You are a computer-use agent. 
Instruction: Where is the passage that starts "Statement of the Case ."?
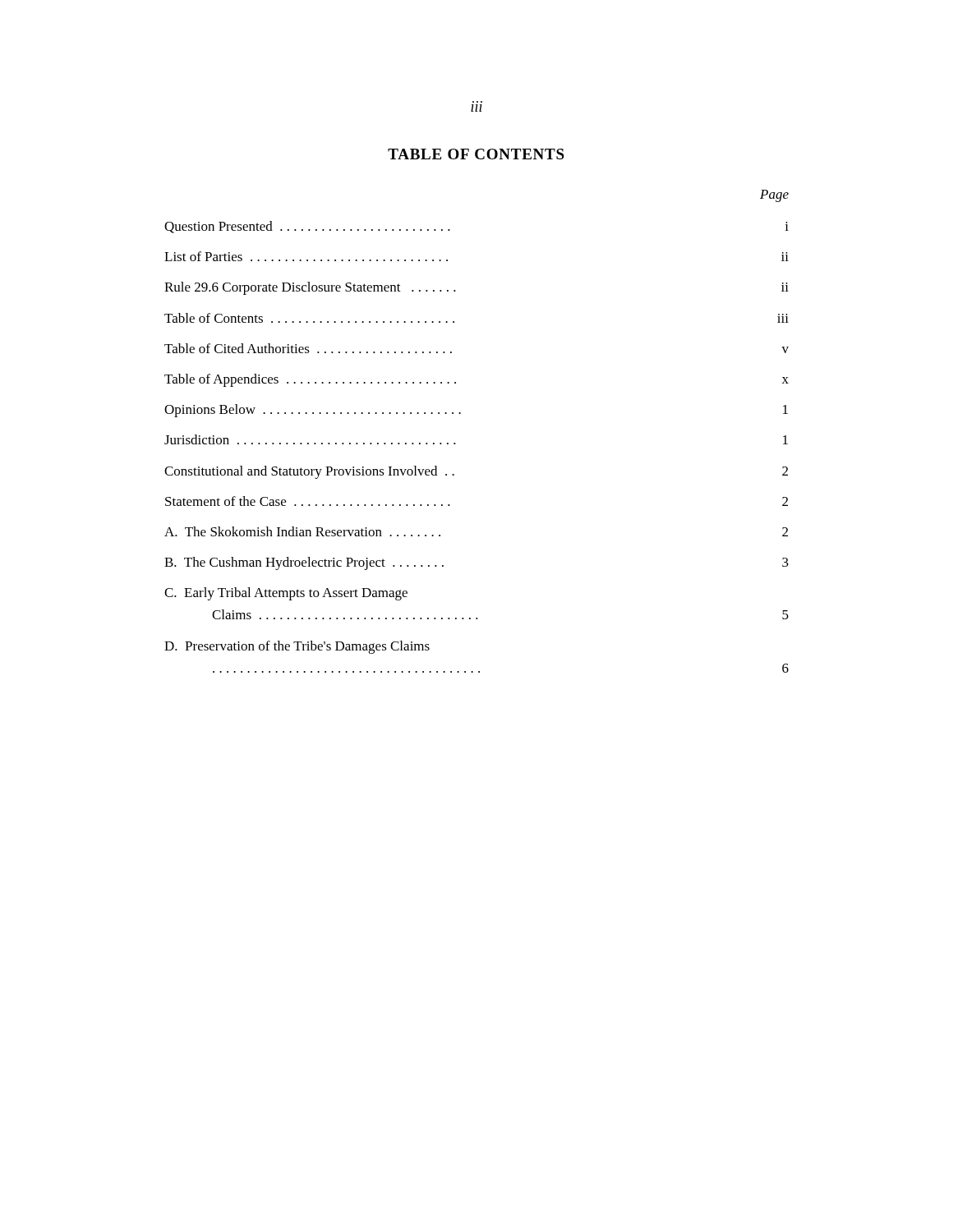tap(227, 500)
